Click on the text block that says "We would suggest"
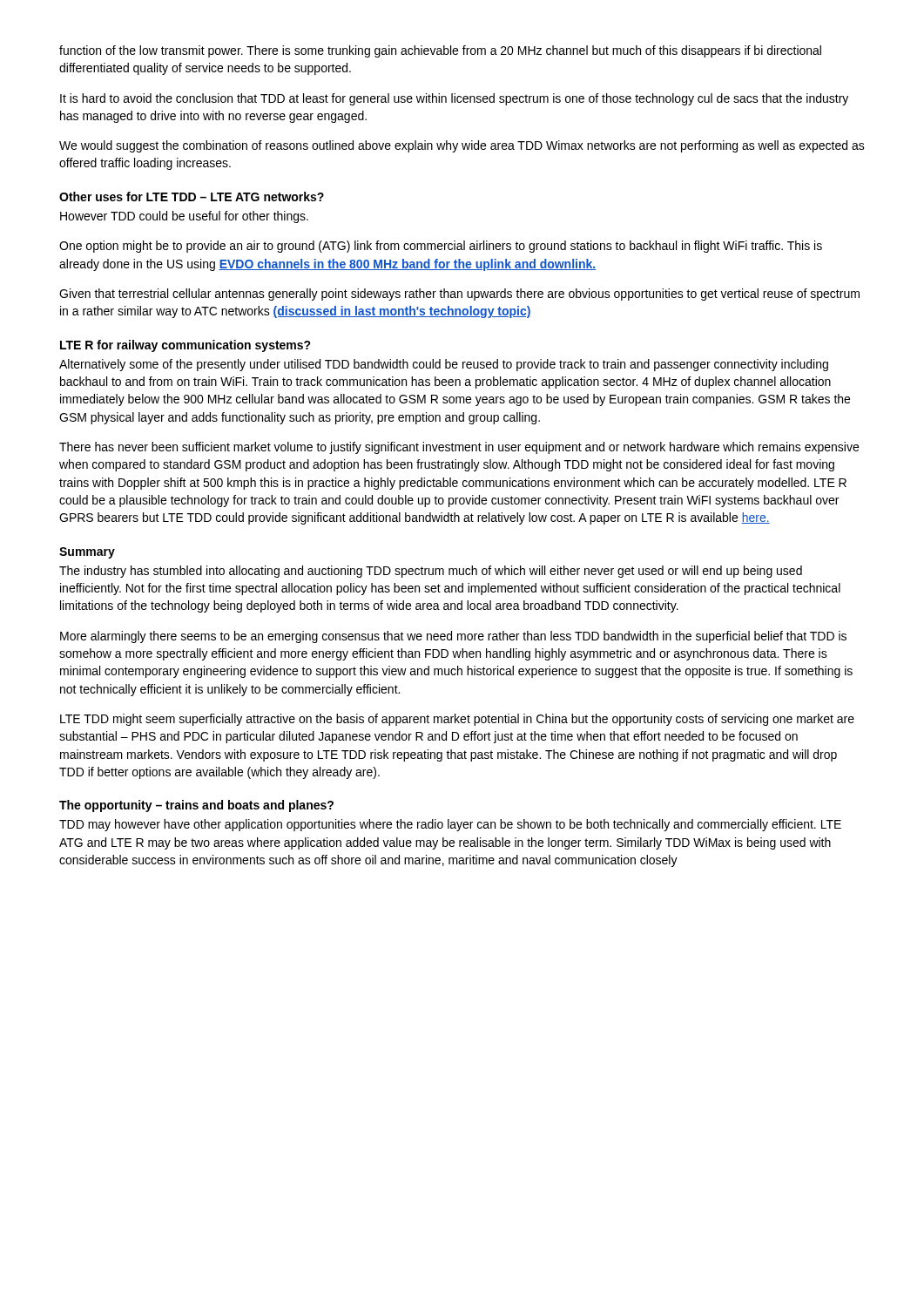The height and width of the screenshot is (1307, 924). [462, 154]
